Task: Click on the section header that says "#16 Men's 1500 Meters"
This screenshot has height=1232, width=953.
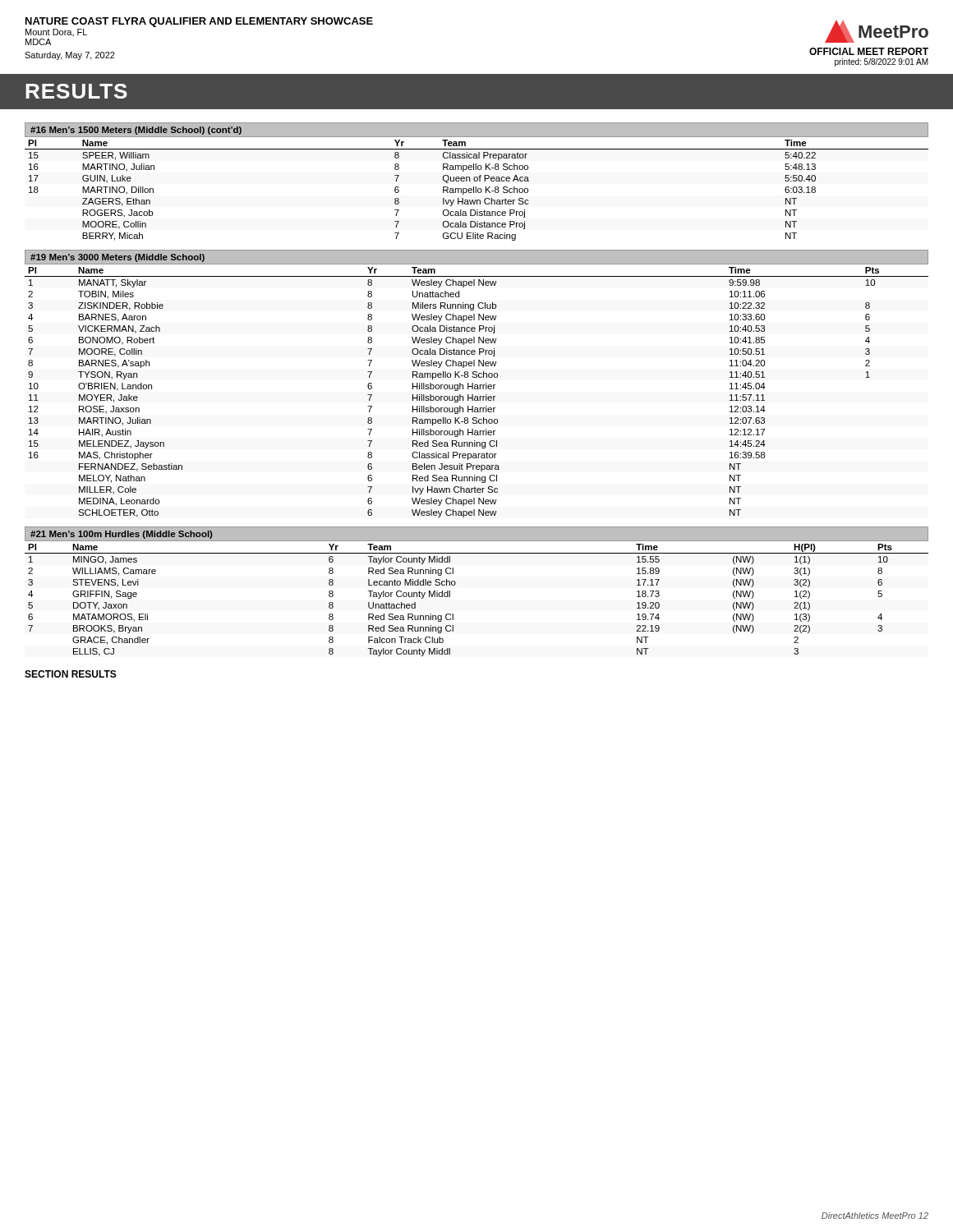Action: point(136,130)
